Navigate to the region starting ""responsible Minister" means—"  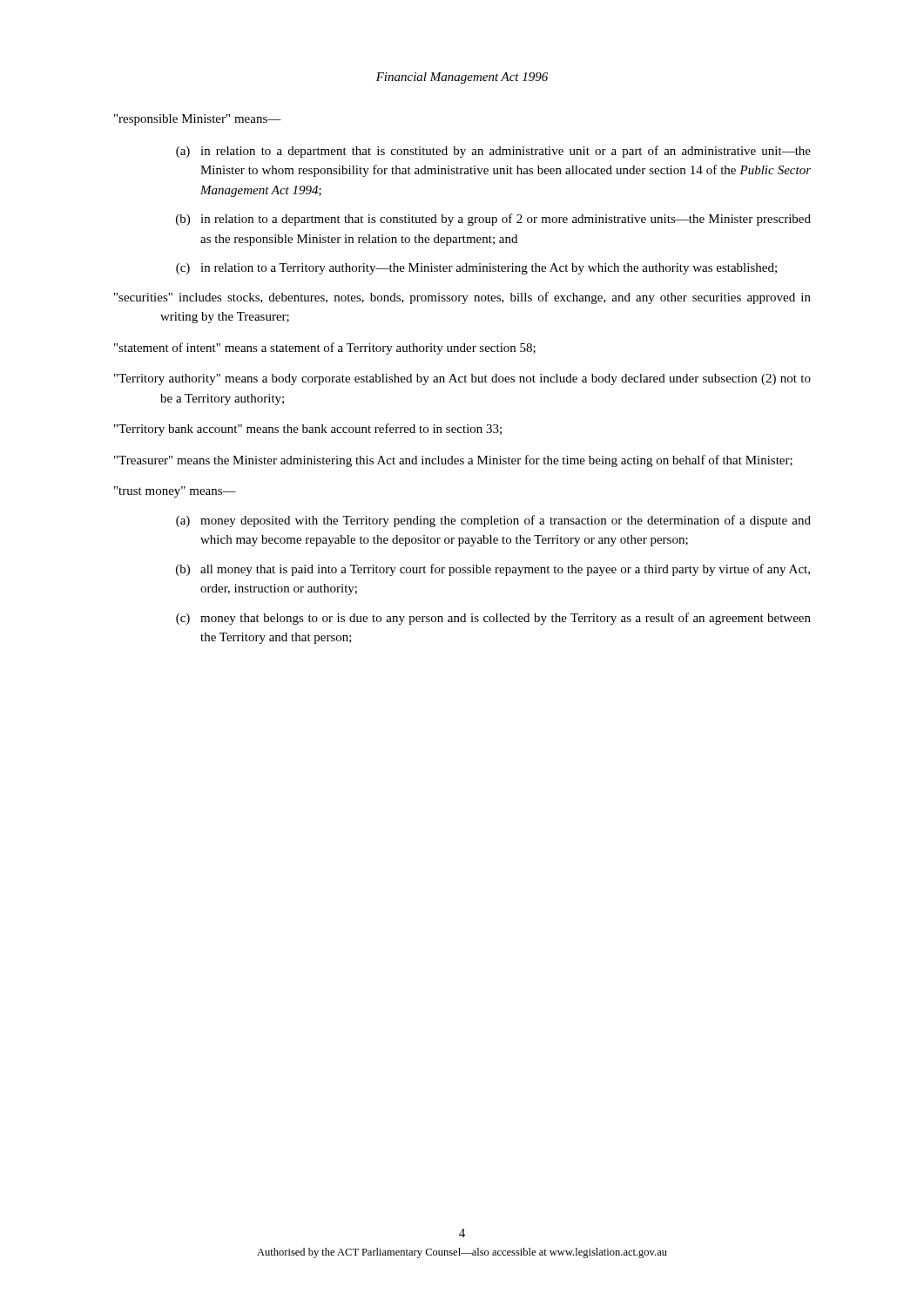click(197, 118)
